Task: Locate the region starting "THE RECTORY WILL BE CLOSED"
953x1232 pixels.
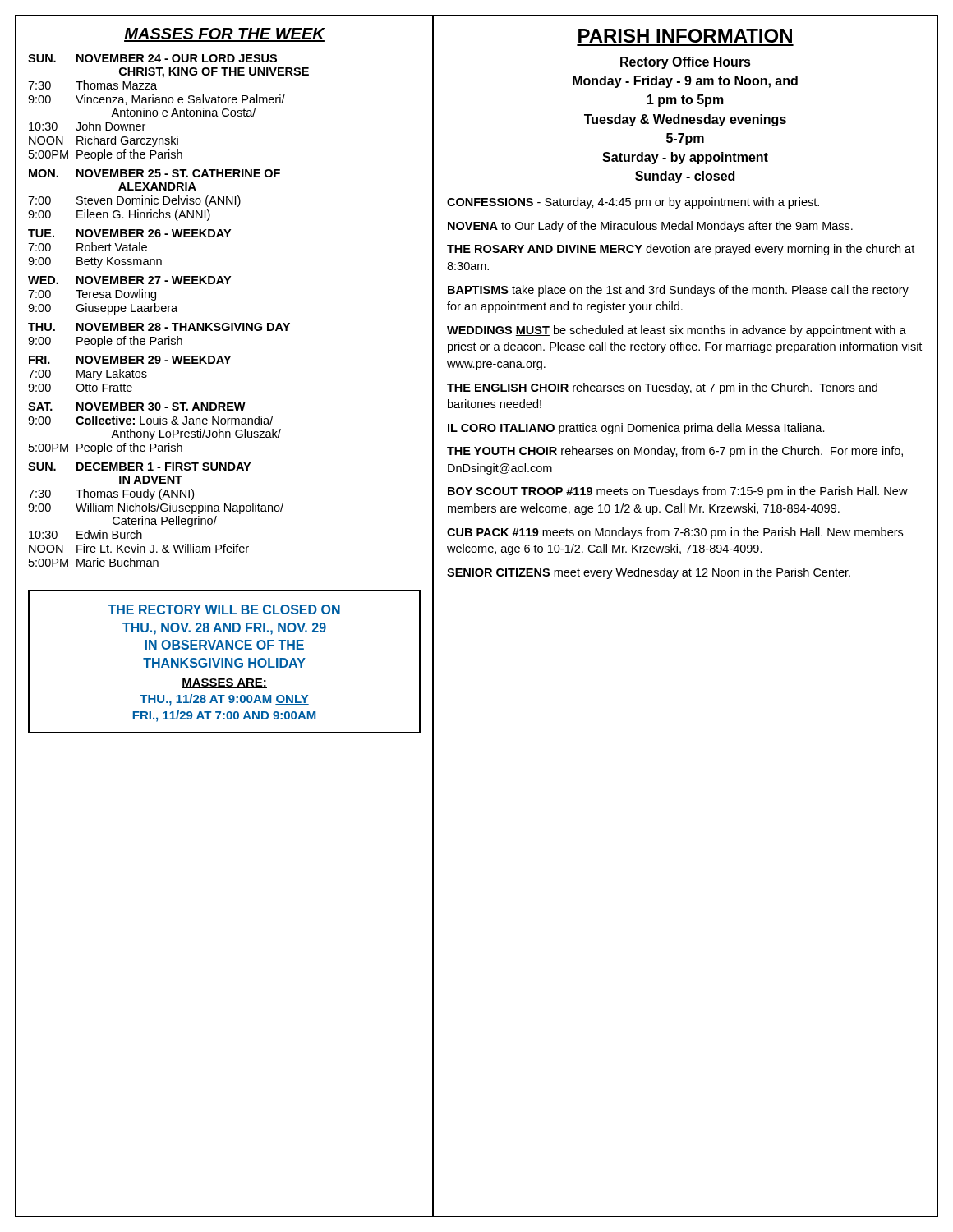Action: pyautogui.click(x=224, y=662)
